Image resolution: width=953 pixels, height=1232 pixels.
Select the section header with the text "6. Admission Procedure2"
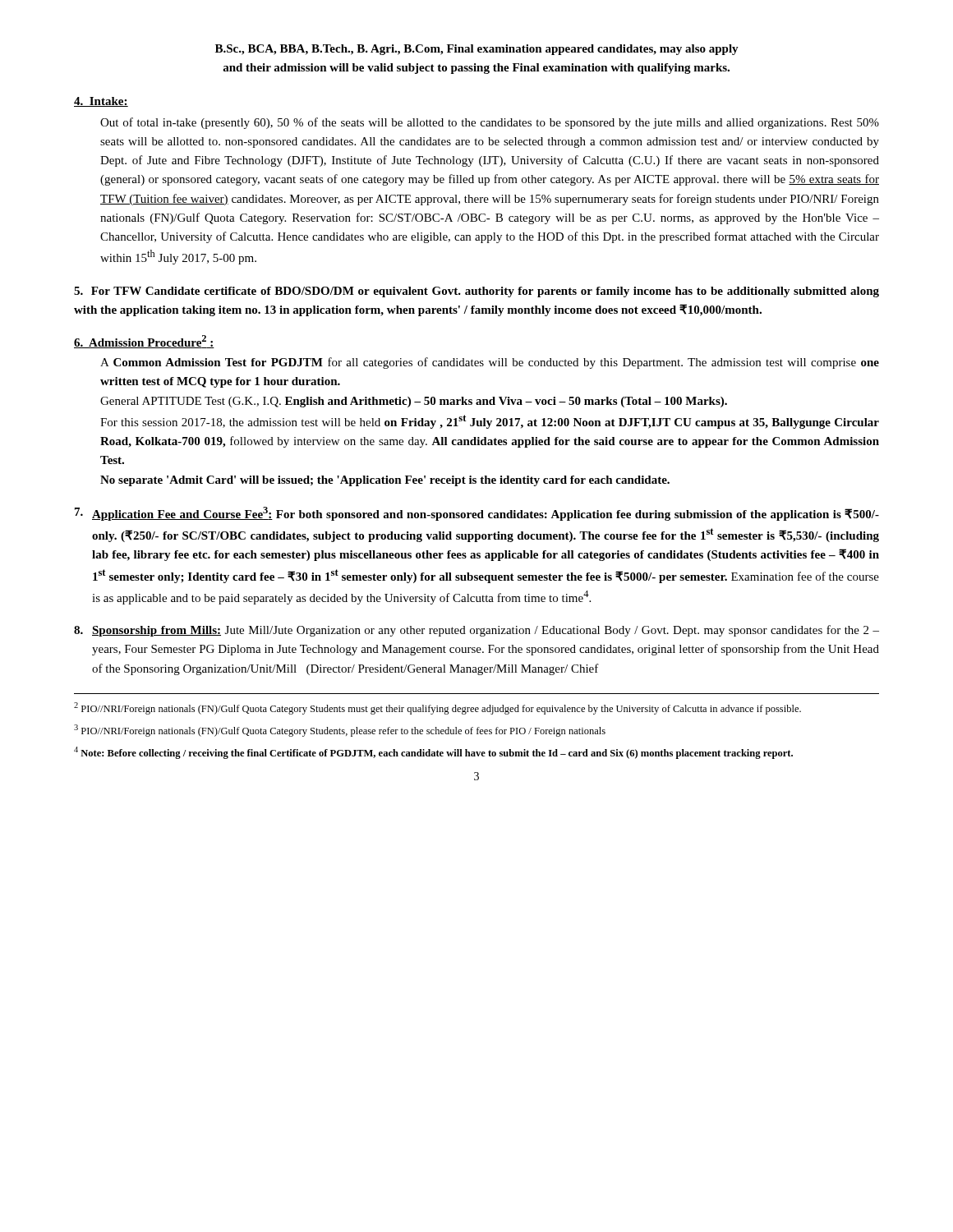(x=144, y=341)
